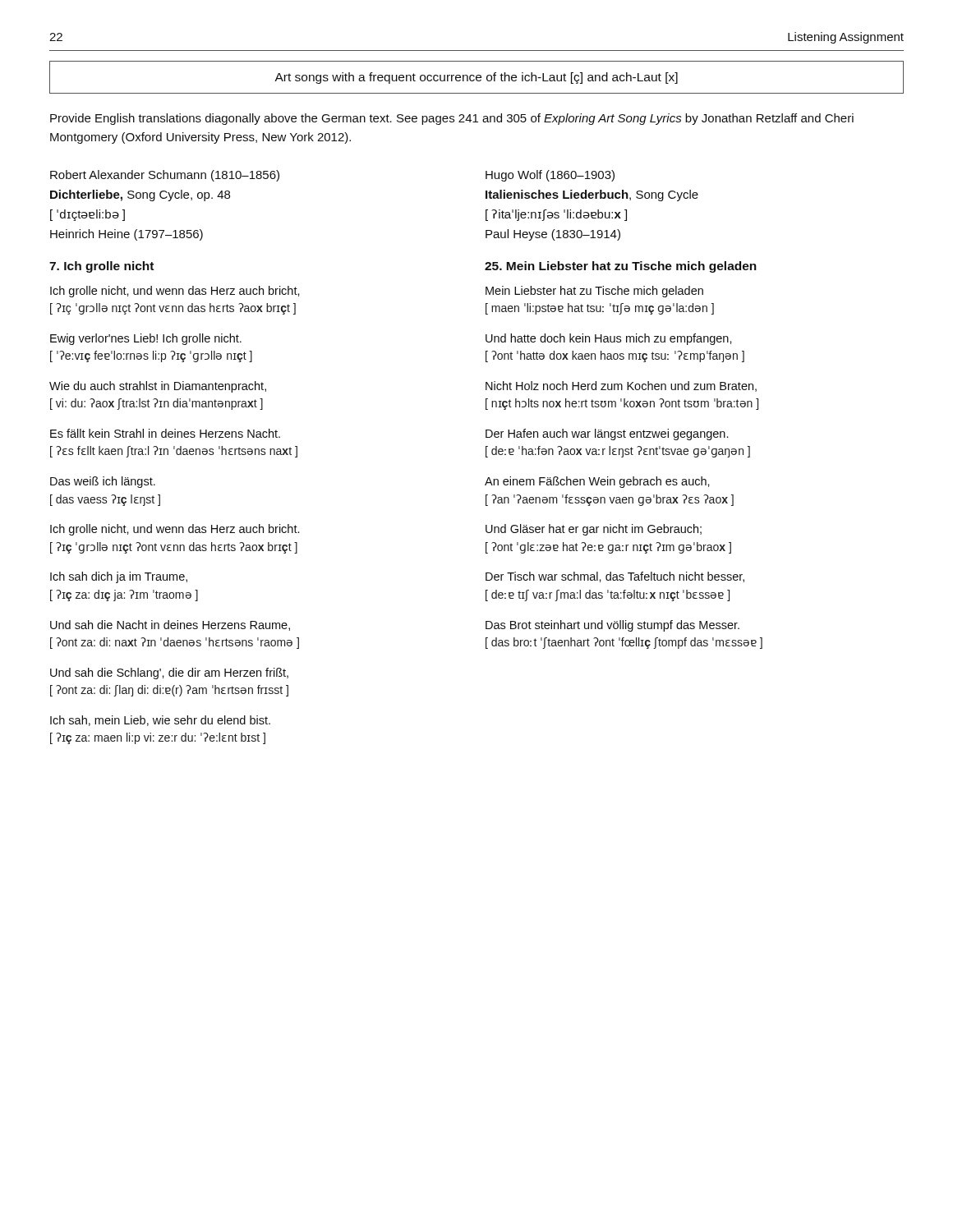Click on the text block with the text "Ich sah, mein"

click(x=251, y=729)
